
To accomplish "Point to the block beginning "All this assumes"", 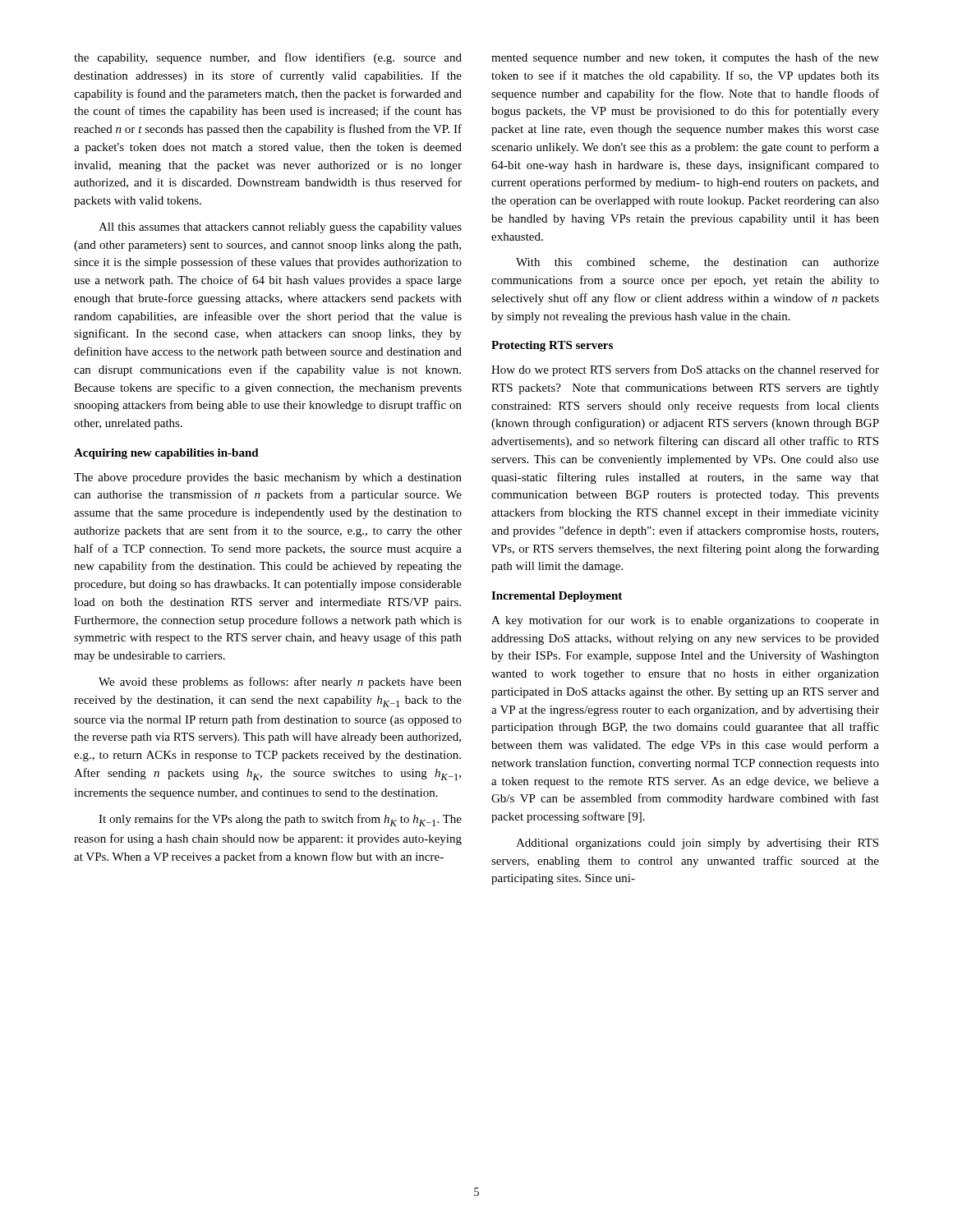I will 268,325.
